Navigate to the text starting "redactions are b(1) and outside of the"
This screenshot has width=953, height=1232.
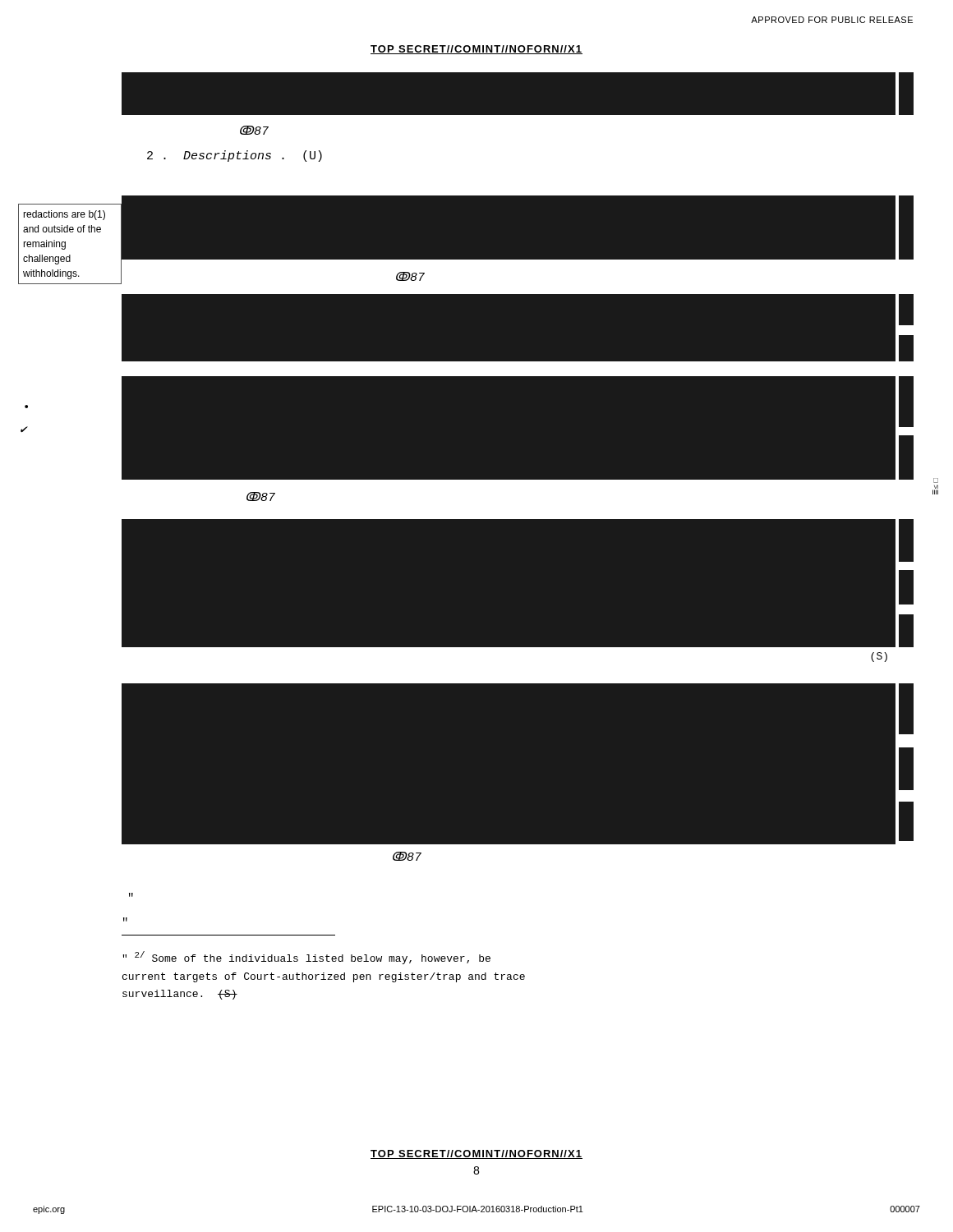[x=64, y=244]
